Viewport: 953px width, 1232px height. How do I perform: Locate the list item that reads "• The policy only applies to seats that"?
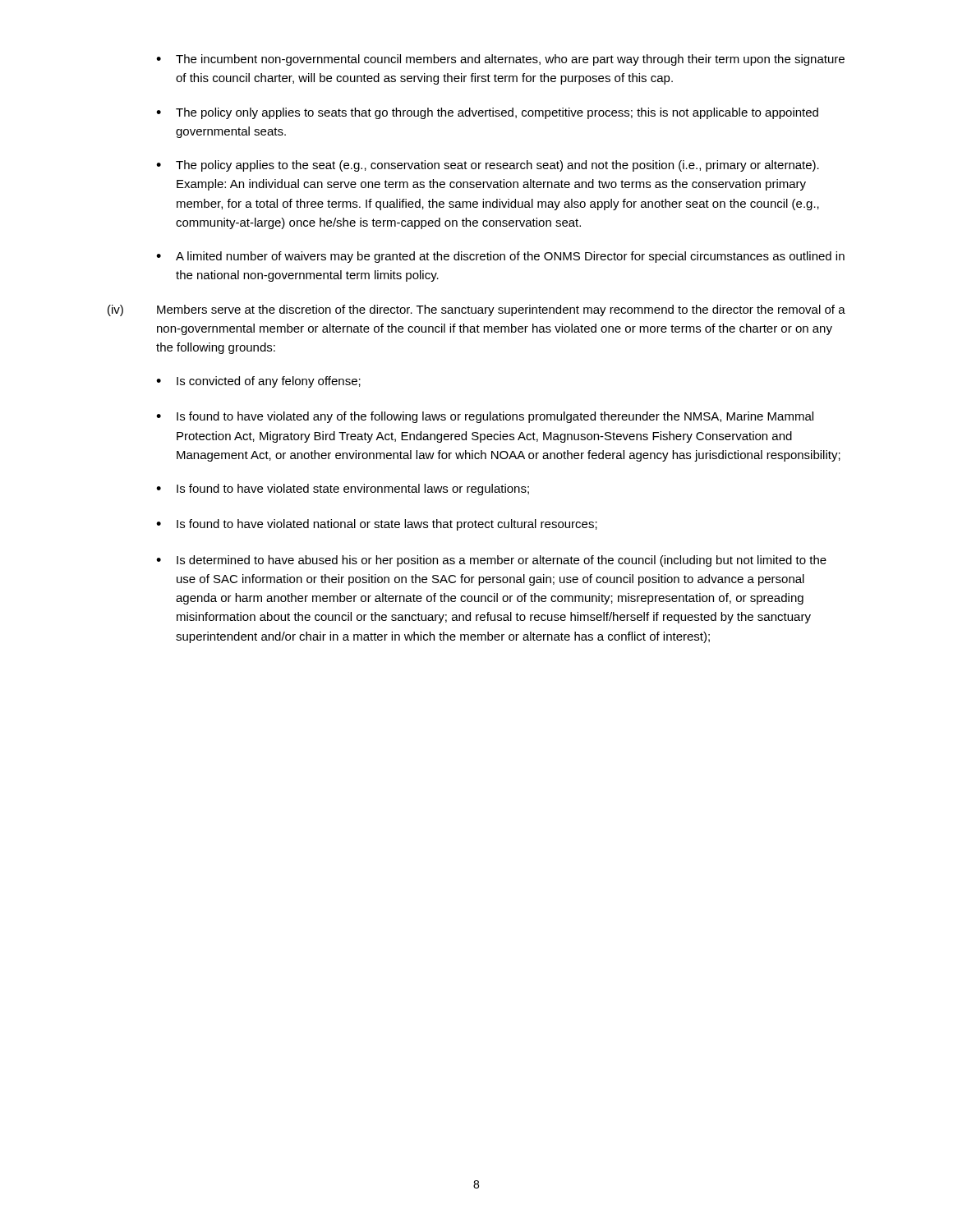pos(501,121)
